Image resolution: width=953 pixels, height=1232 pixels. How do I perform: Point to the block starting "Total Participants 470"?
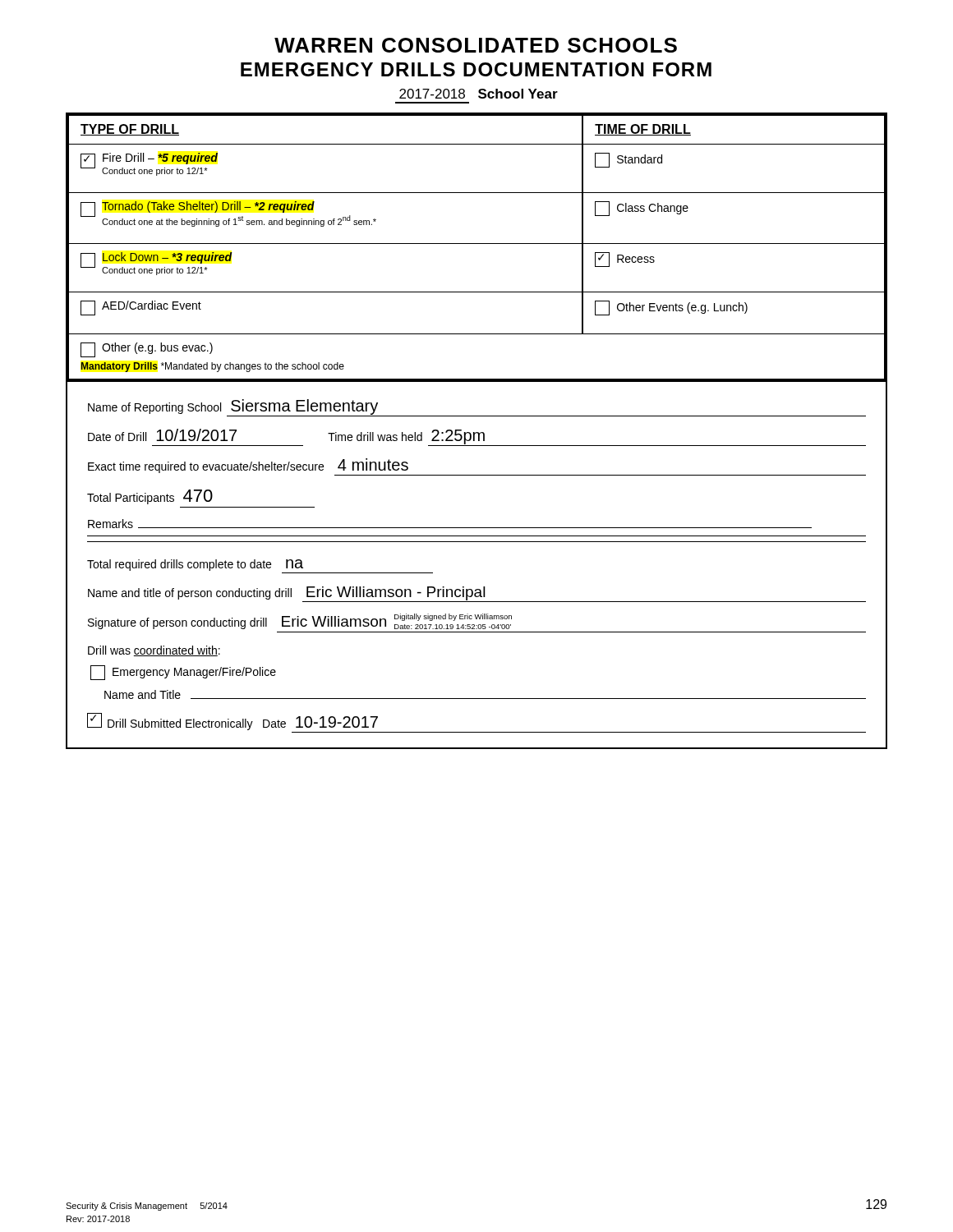[201, 496]
